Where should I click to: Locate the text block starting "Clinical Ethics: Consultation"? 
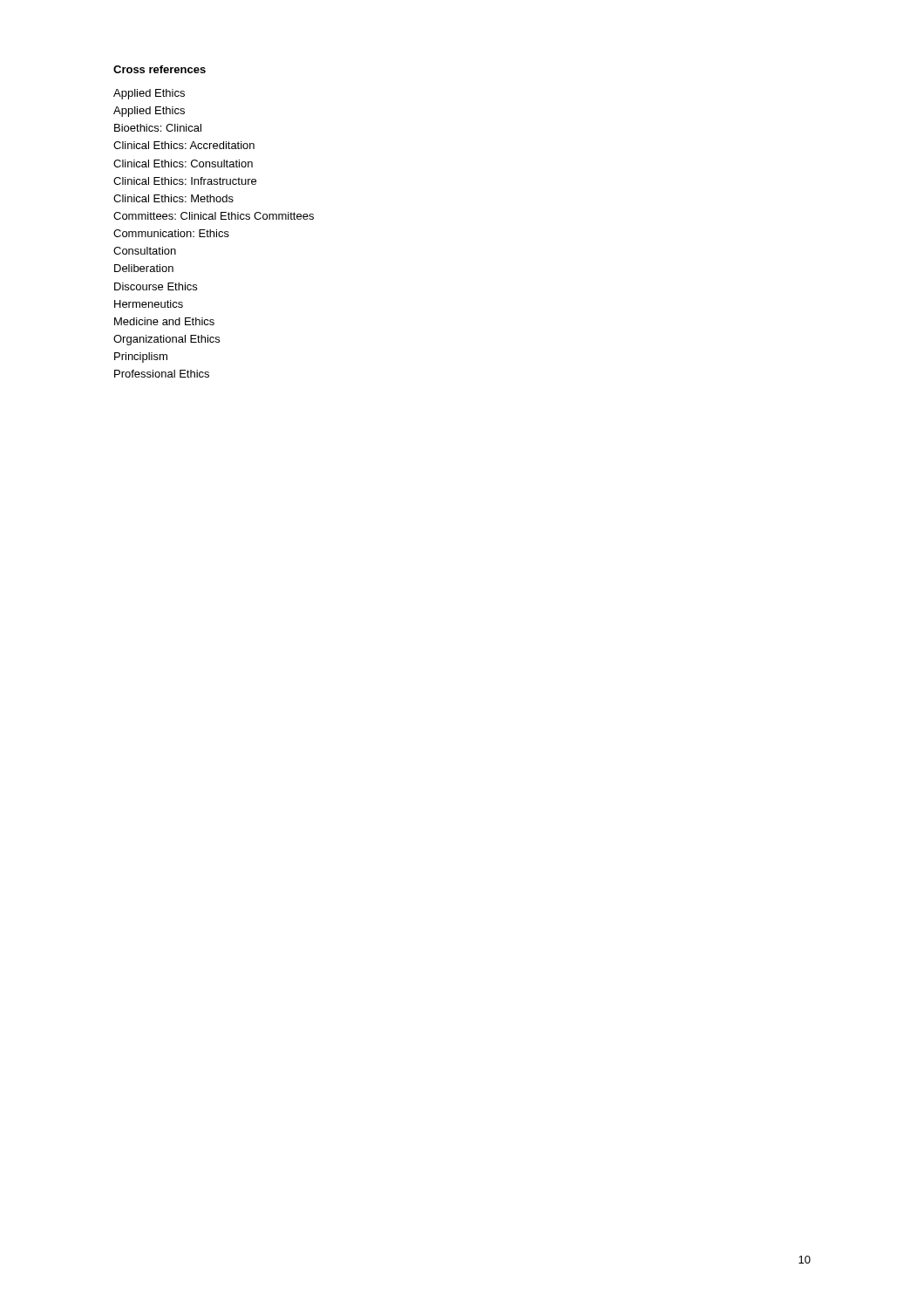(183, 163)
